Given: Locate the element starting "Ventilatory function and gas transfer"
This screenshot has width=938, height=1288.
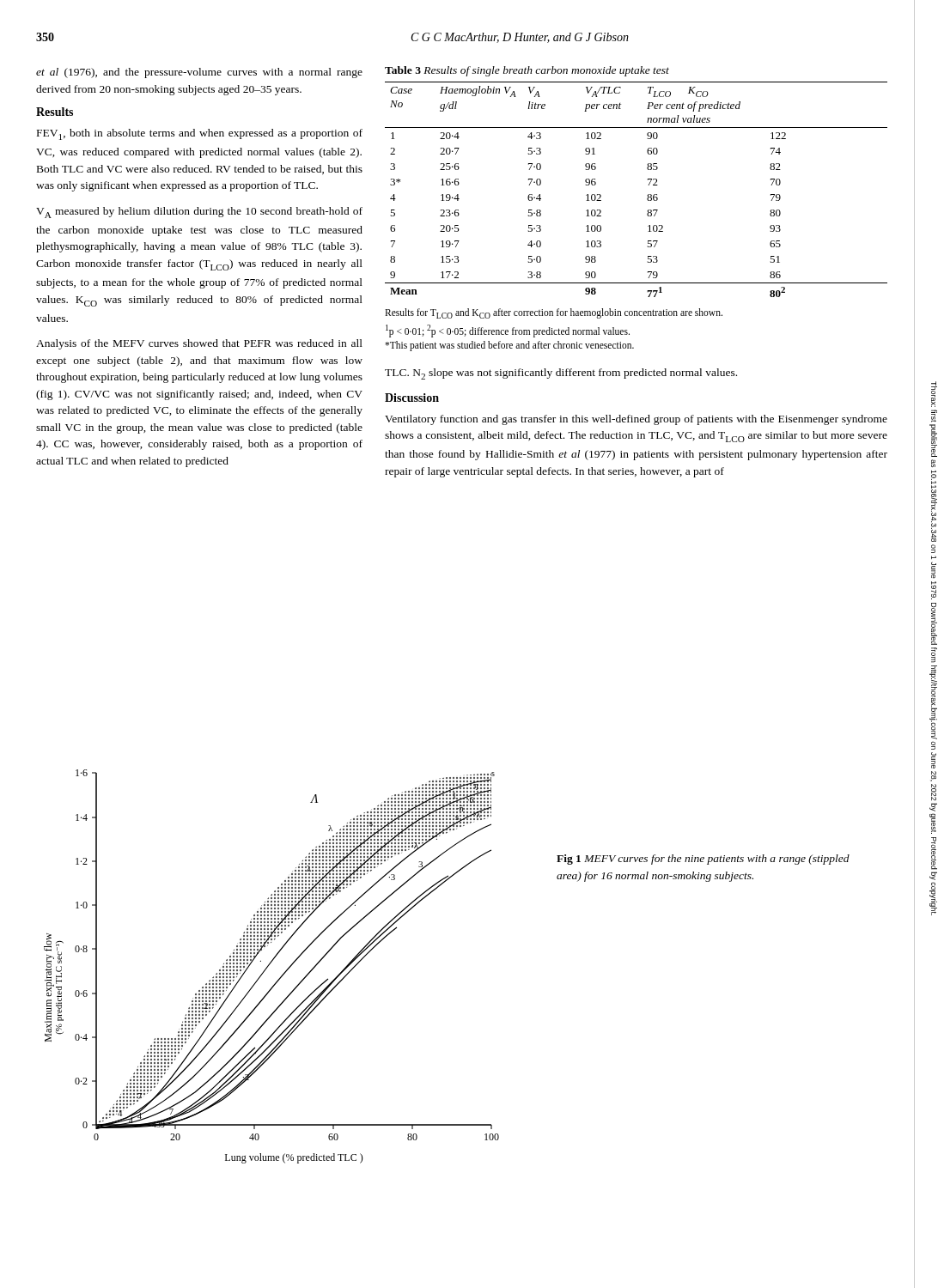Looking at the screenshot, I should click(636, 445).
